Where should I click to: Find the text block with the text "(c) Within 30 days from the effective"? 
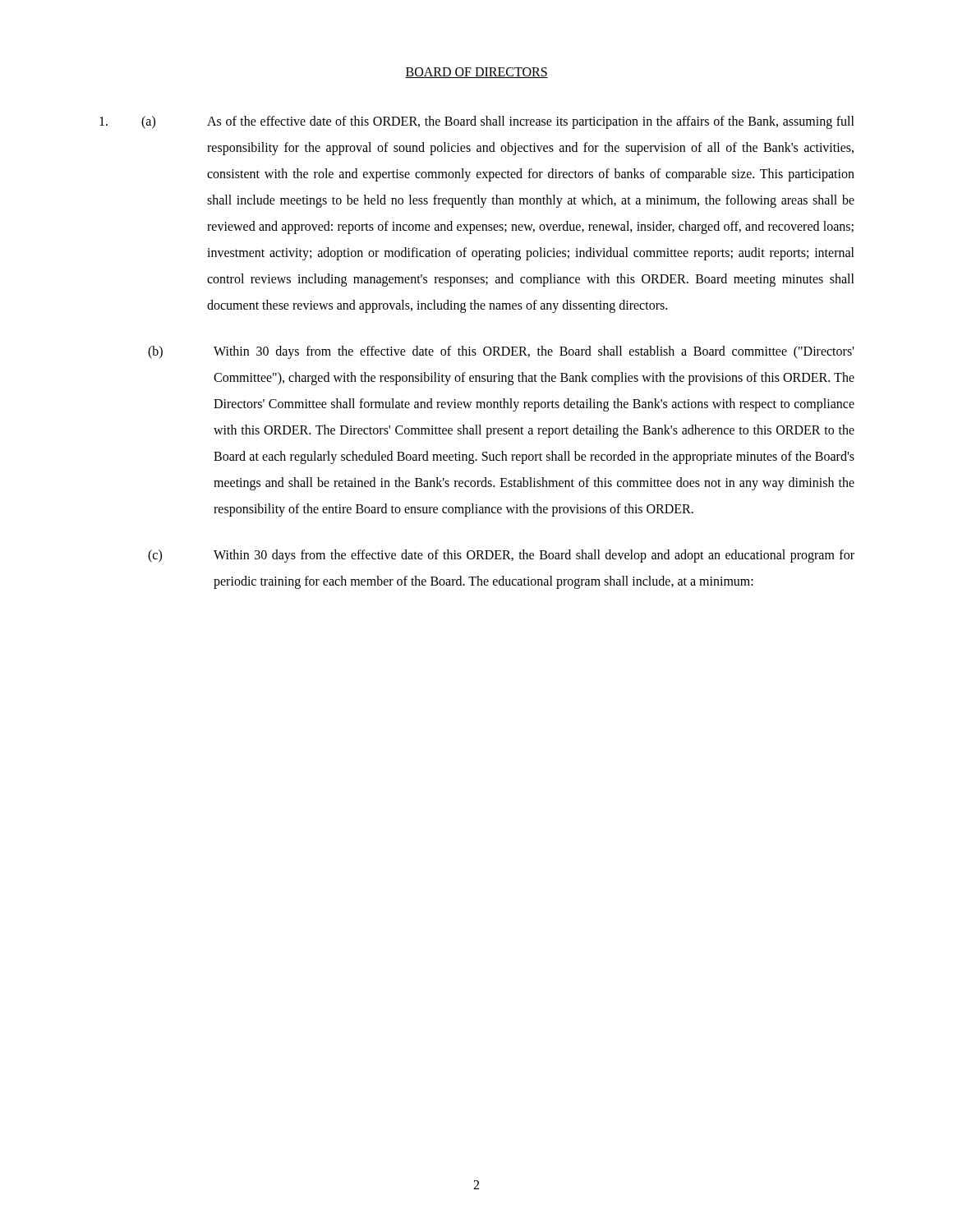476,568
